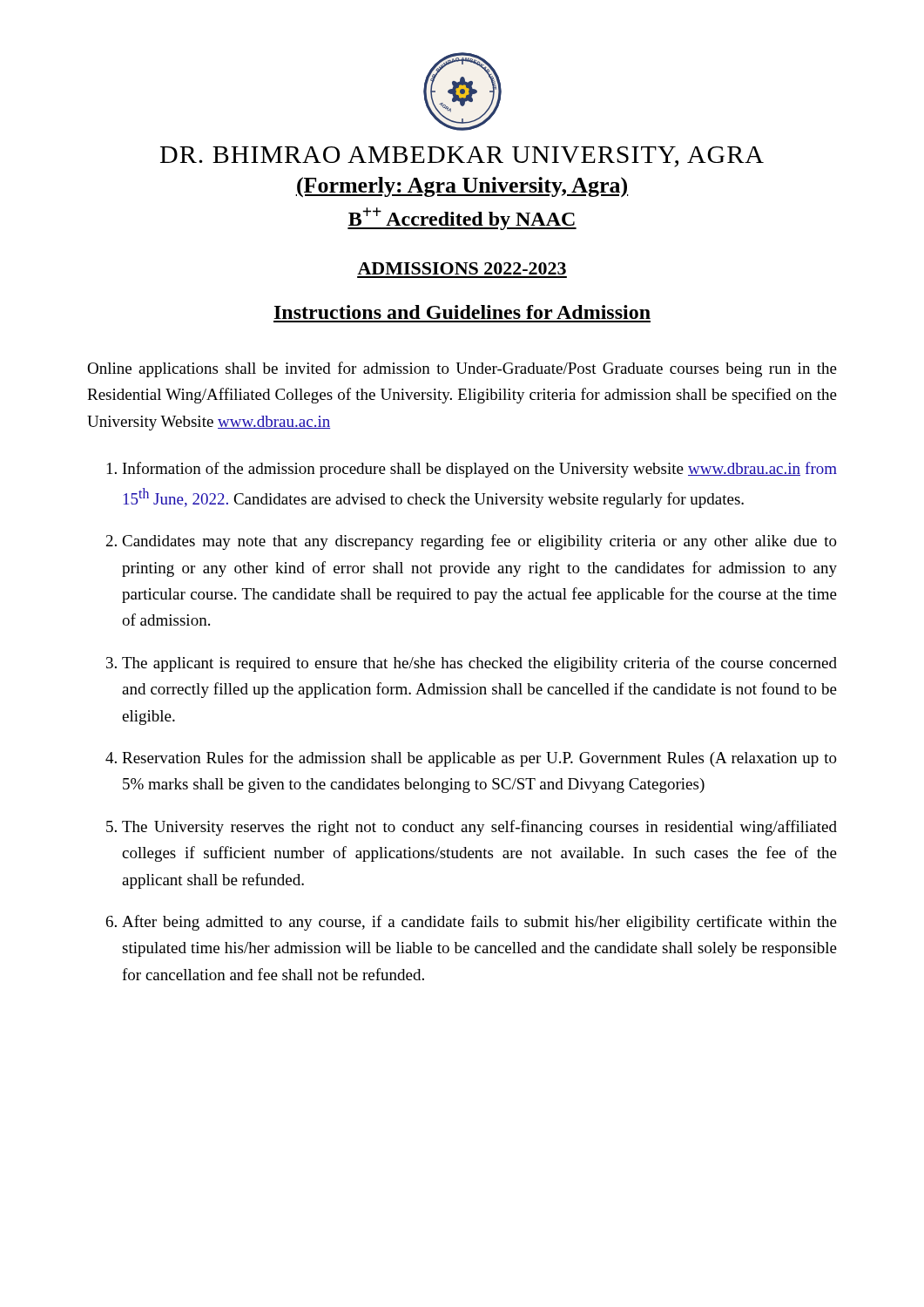
Task: Find the list item containing "Candidates may note that any"
Action: tap(479, 581)
